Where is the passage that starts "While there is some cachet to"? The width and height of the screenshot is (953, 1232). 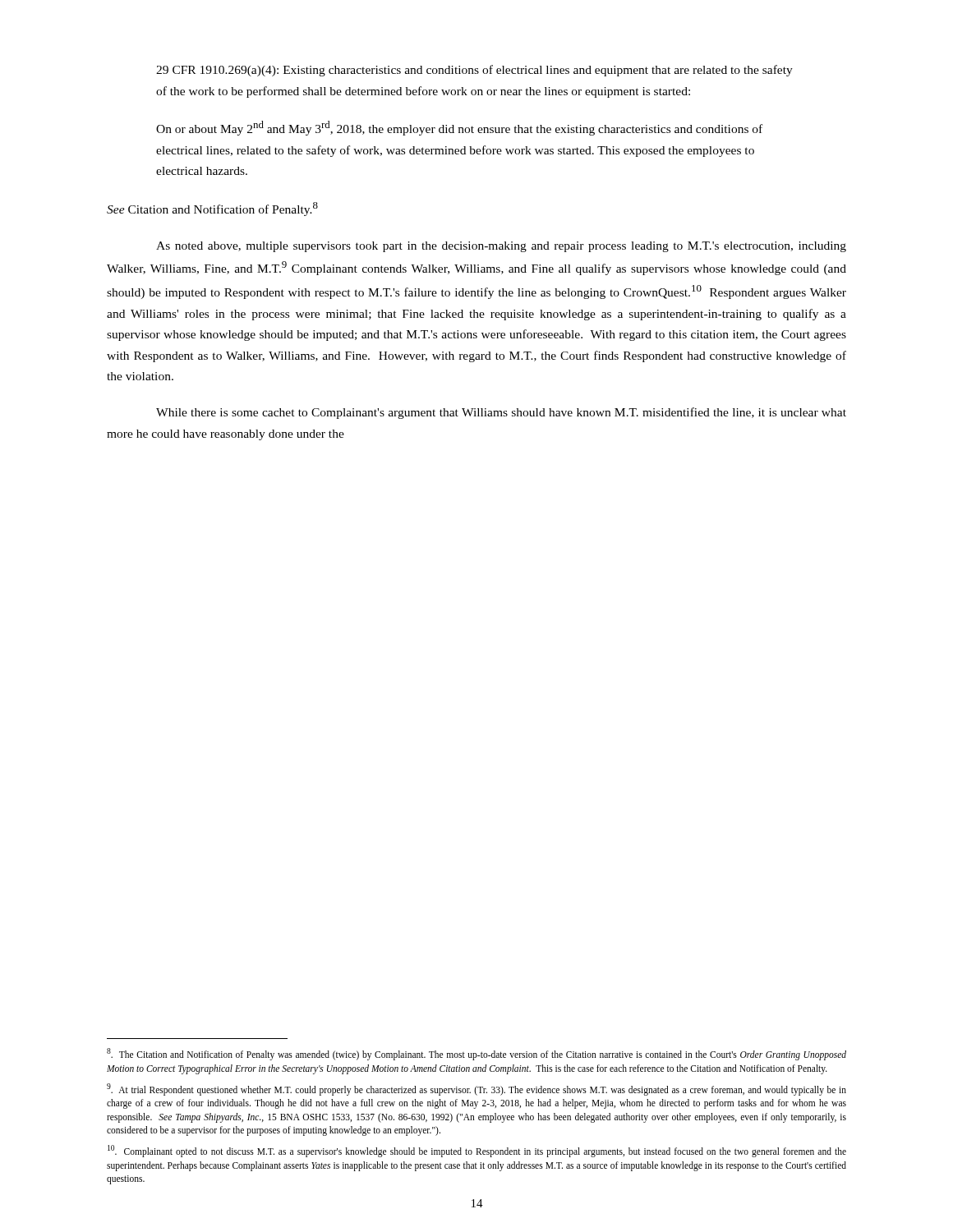click(476, 422)
